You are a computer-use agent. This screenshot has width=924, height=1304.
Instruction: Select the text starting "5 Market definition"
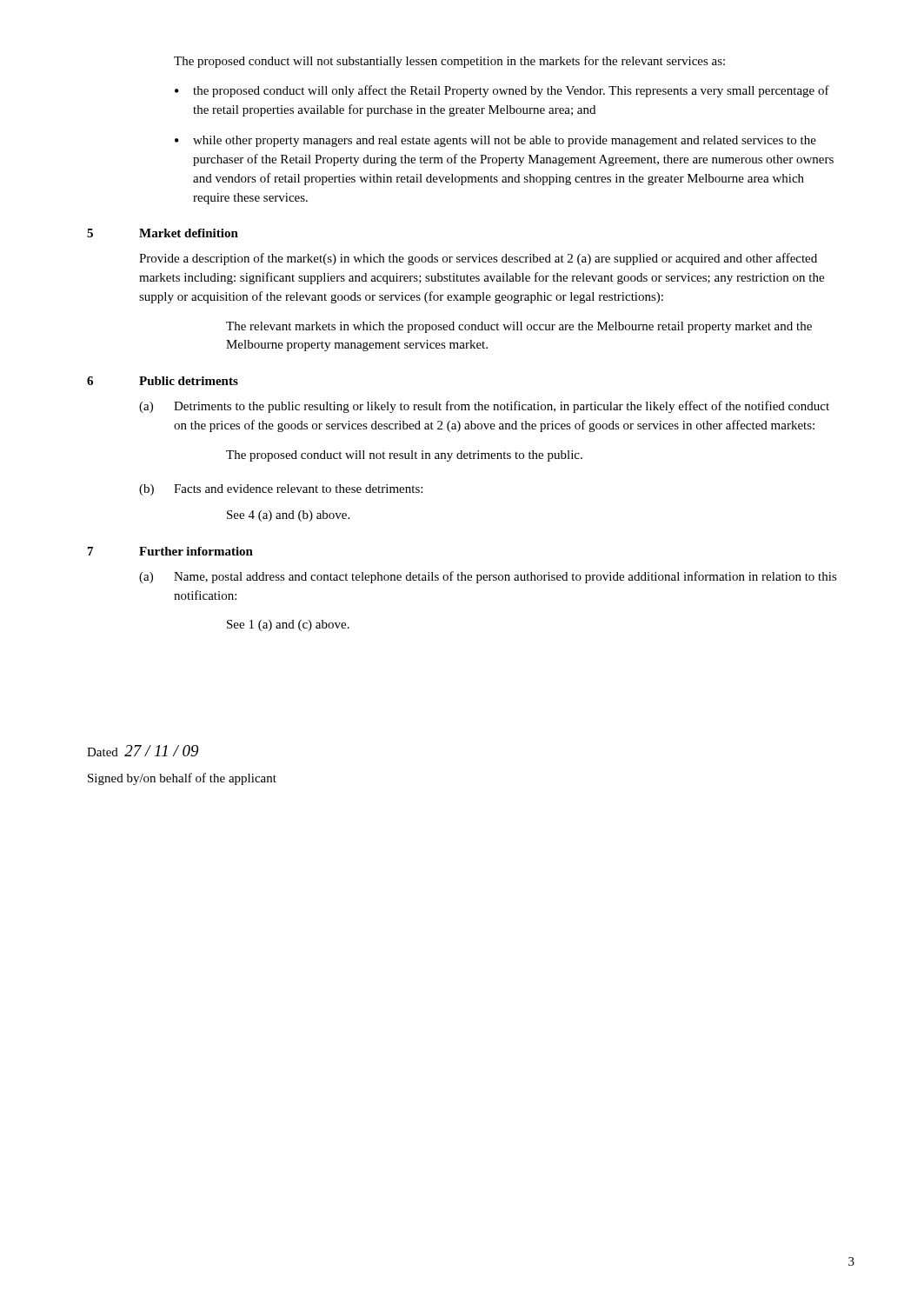pos(162,234)
